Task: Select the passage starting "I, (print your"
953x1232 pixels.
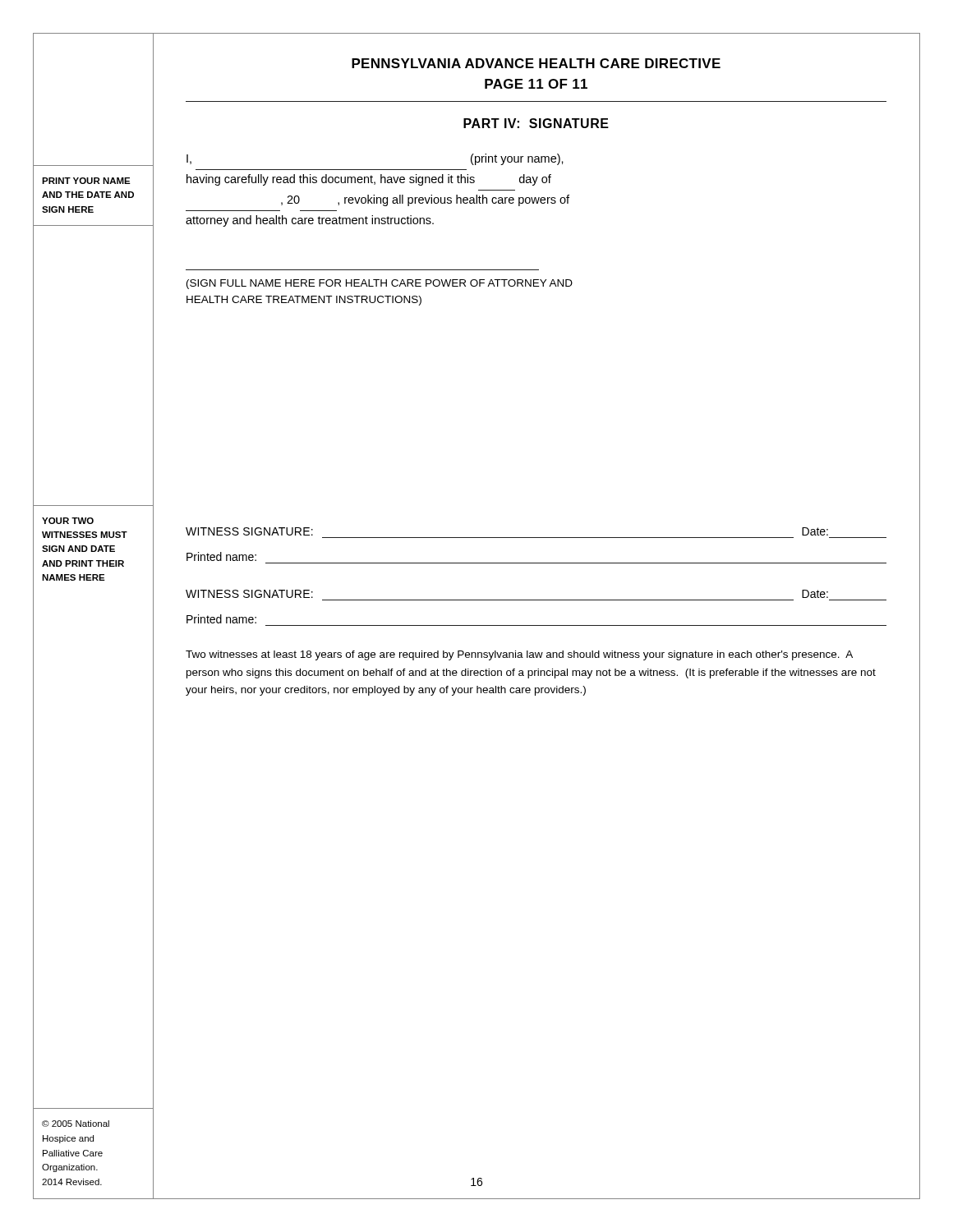Action: (378, 188)
